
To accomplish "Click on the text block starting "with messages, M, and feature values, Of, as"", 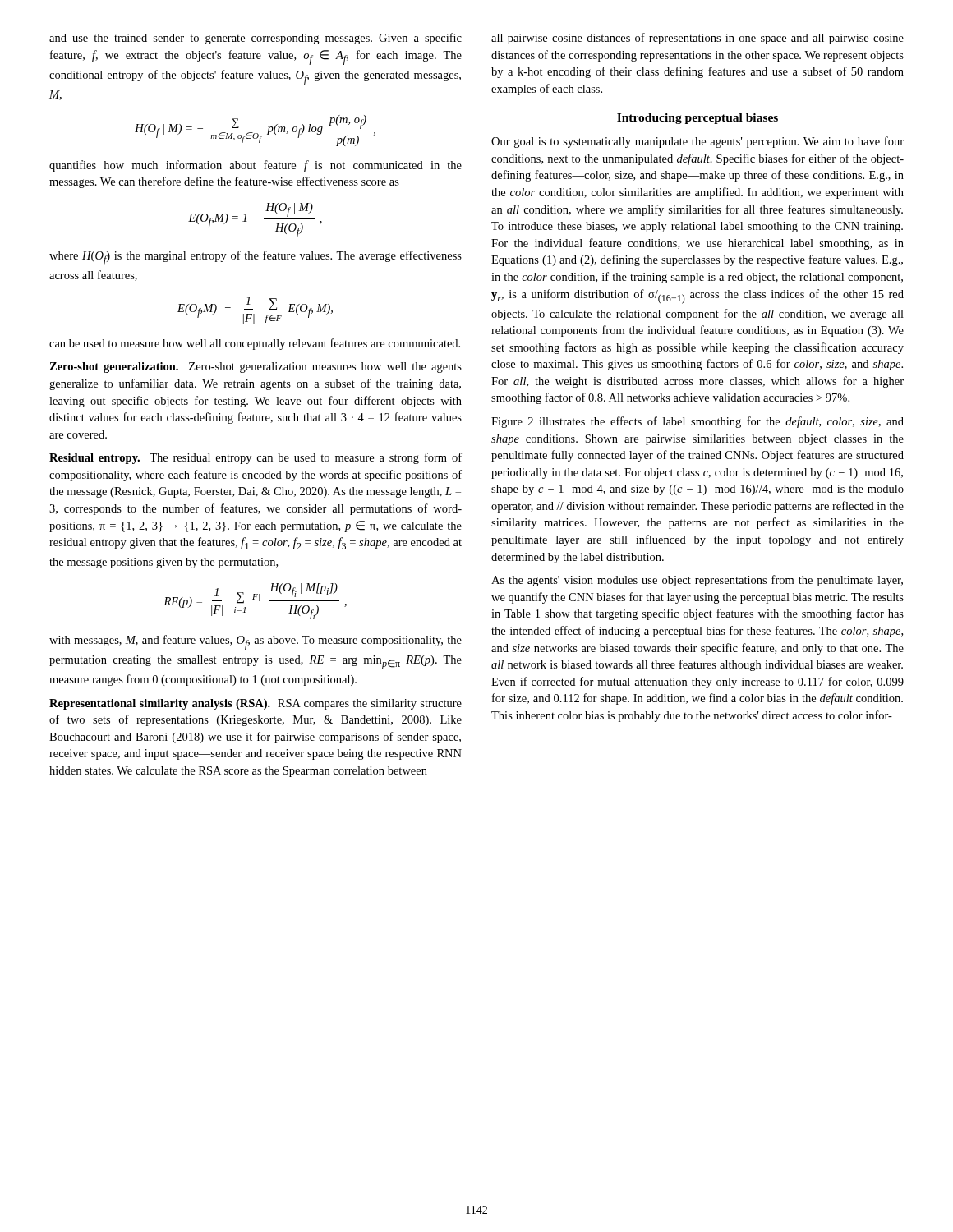I will click(x=255, y=660).
